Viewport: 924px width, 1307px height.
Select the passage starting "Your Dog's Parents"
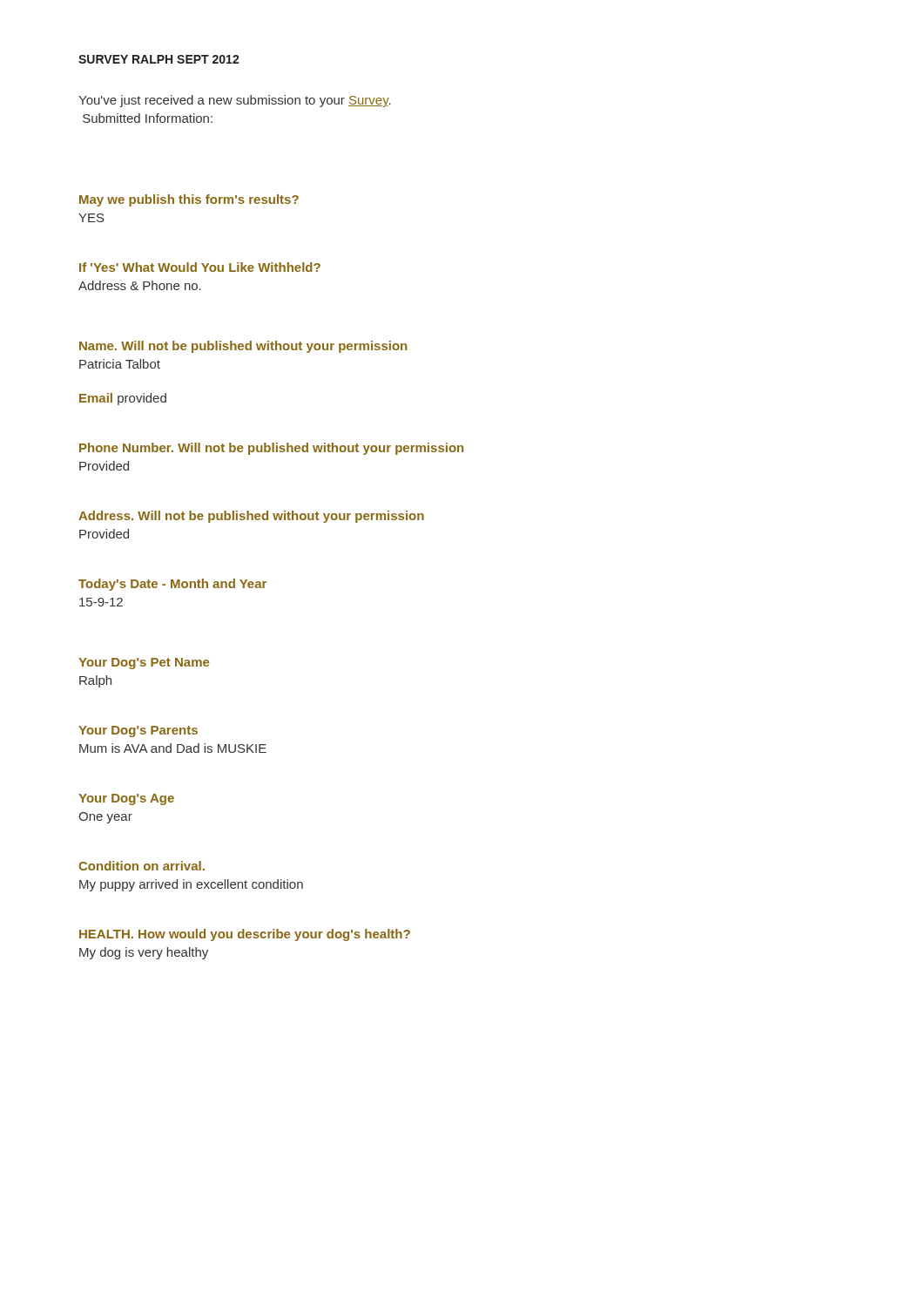pos(138,730)
